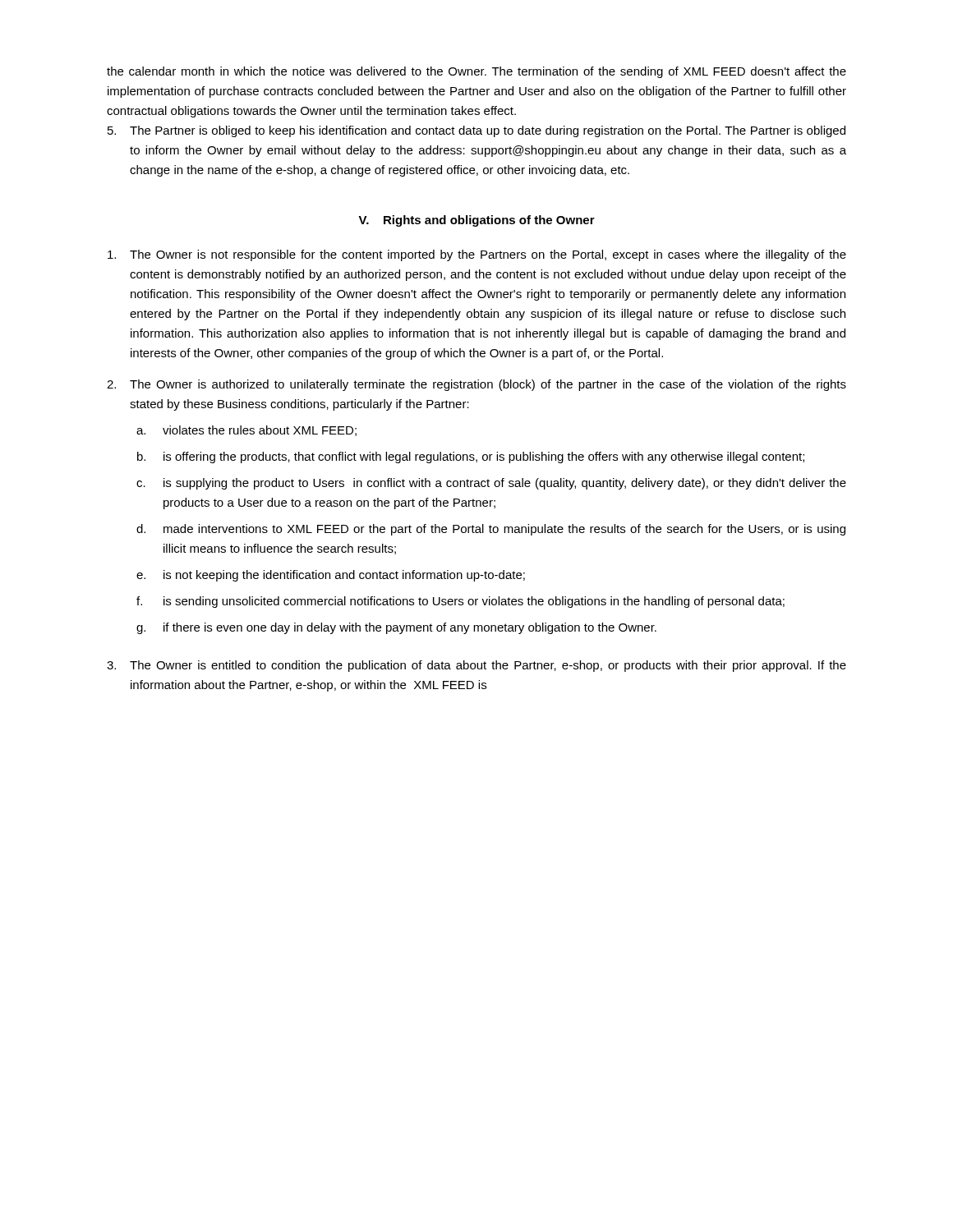Where is the passage that starts "c. is supplying the product to"?
The width and height of the screenshot is (953, 1232).
coord(488,493)
